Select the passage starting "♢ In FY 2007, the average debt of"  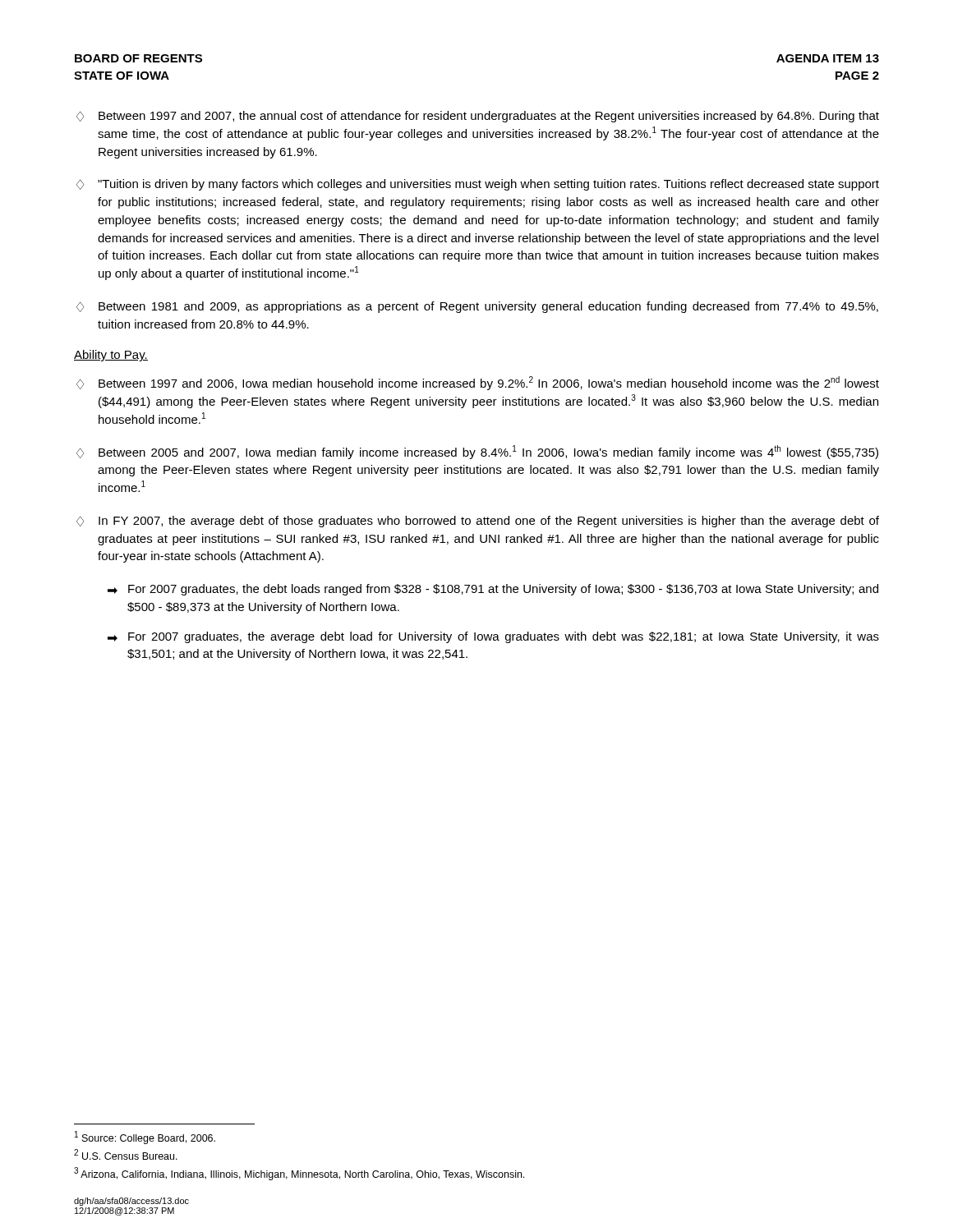(x=476, y=538)
